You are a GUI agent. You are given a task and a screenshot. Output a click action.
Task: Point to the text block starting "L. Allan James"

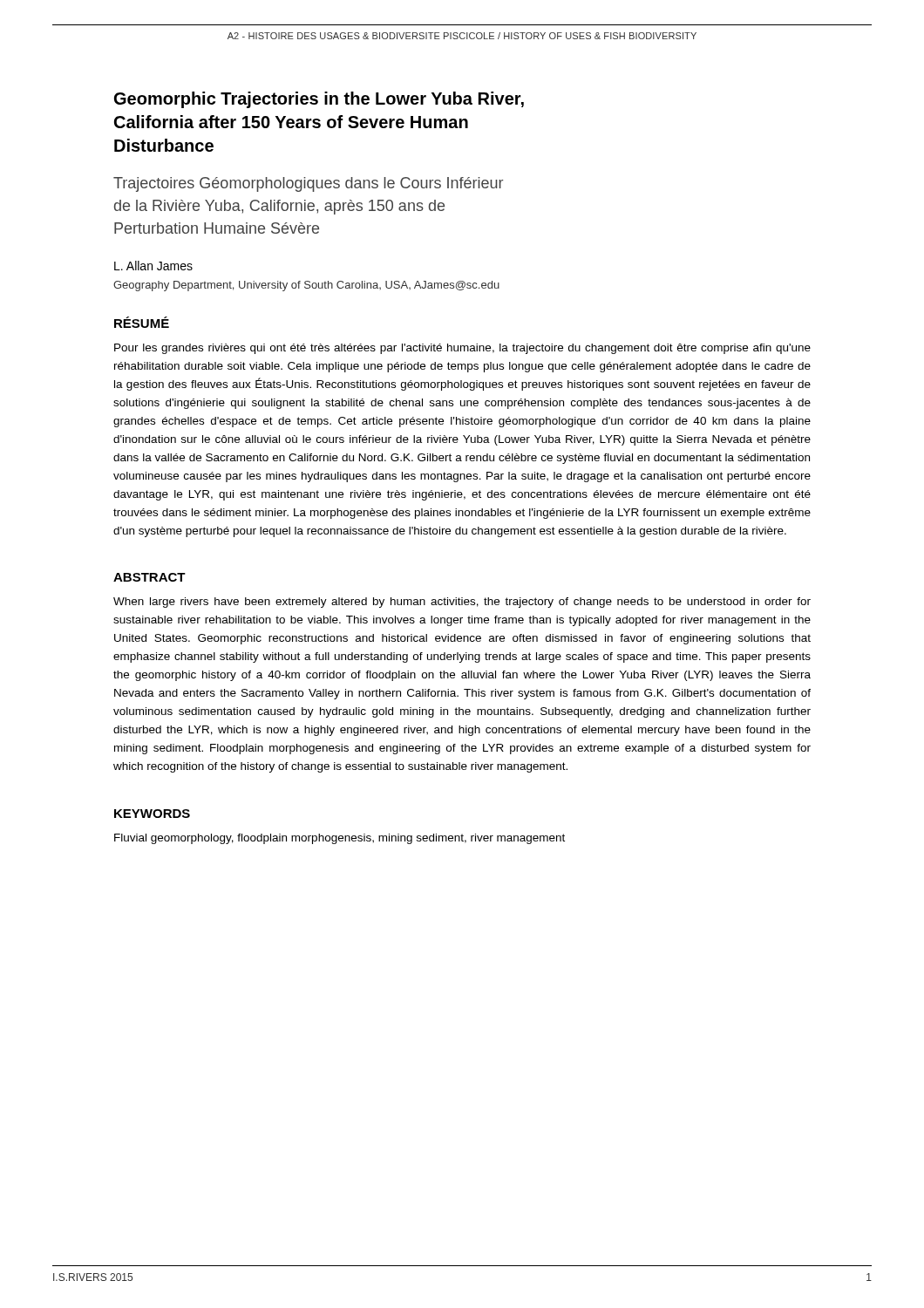pos(153,266)
